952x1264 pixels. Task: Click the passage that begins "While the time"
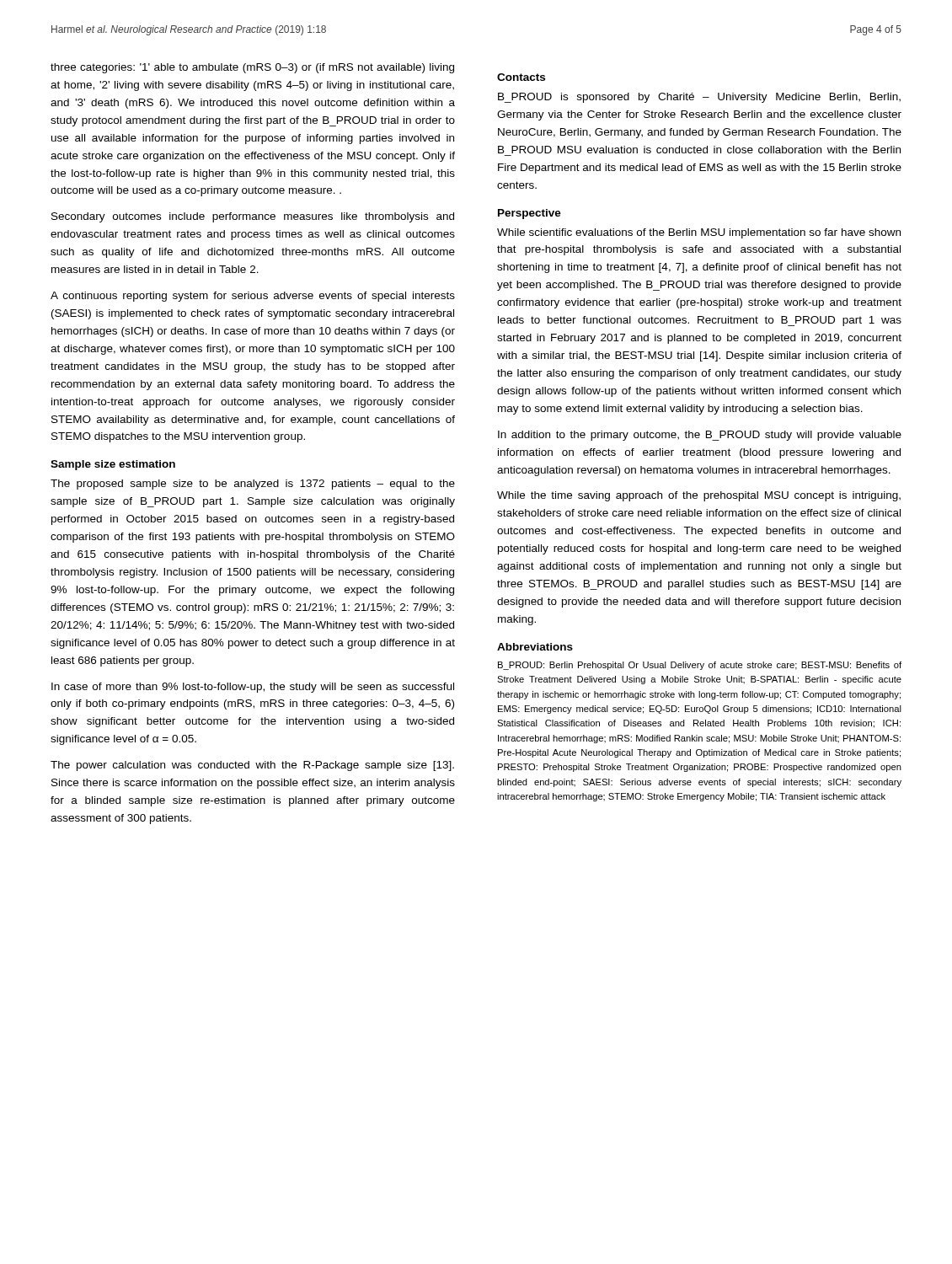(x=699, y=558)
